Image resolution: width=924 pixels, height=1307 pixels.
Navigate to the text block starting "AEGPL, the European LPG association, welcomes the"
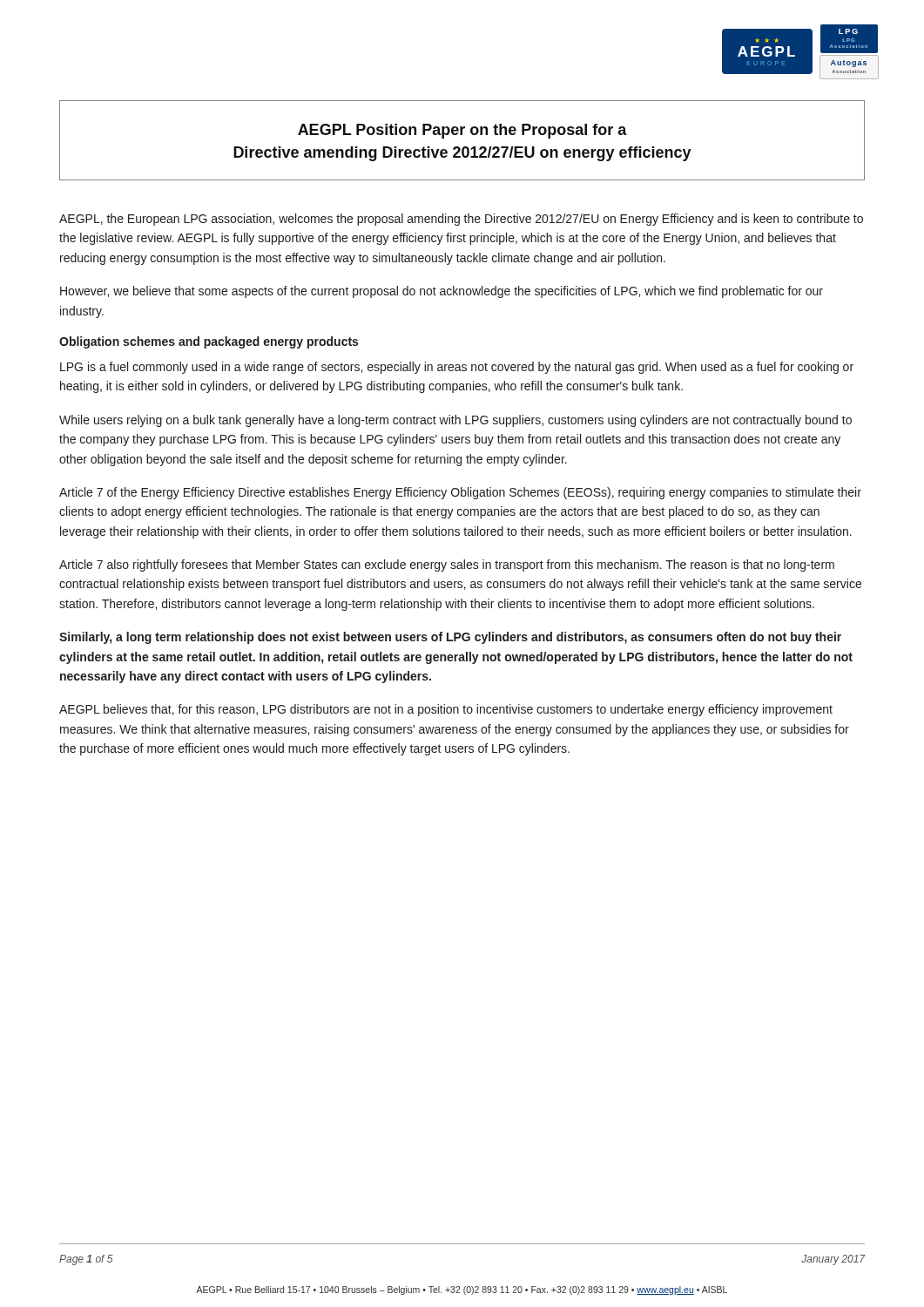461,238
